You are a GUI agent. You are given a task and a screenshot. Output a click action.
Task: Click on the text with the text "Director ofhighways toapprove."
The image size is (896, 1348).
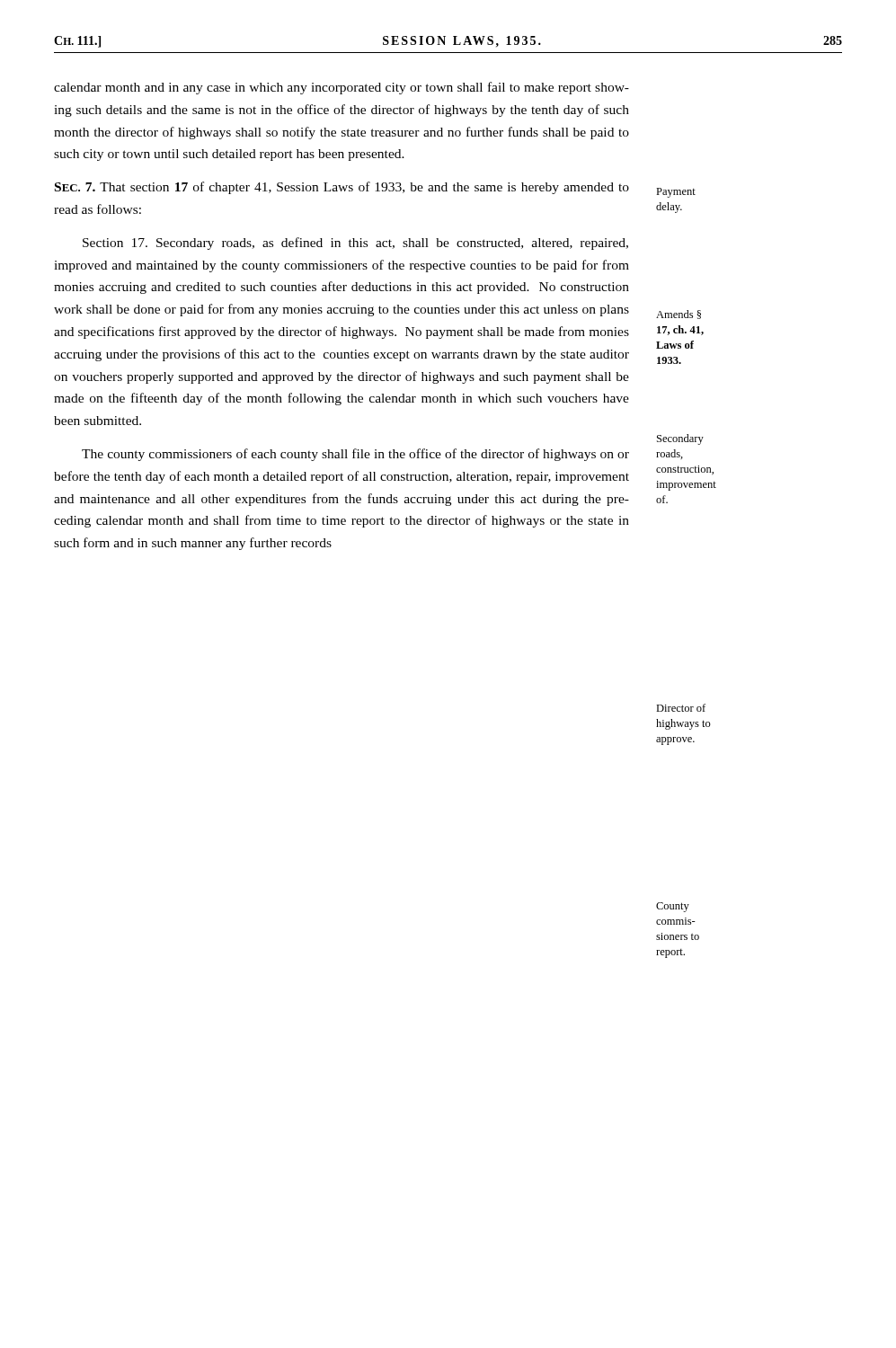tap(683, 723)
